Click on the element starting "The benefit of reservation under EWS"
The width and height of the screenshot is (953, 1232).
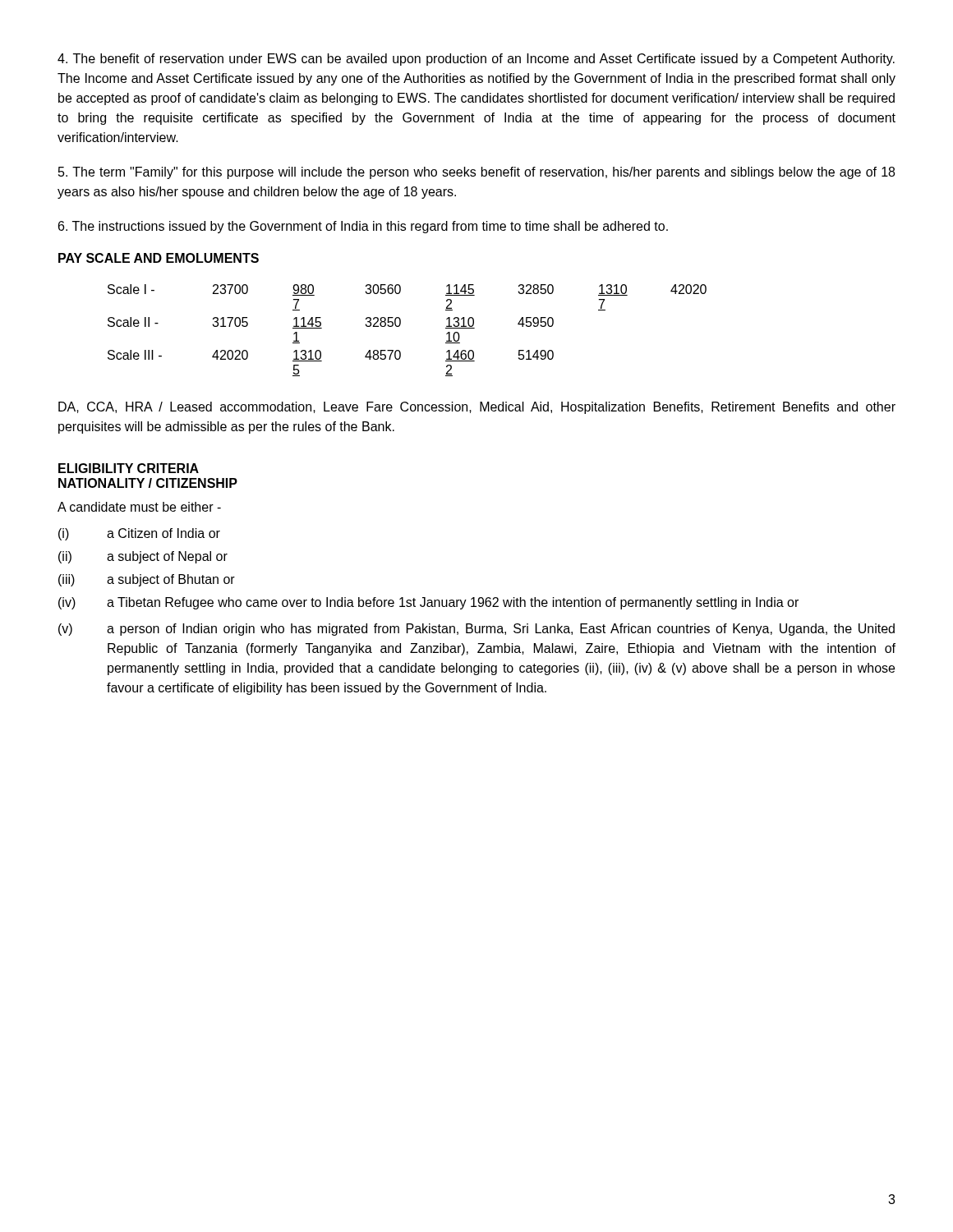(x=476, y=98)
